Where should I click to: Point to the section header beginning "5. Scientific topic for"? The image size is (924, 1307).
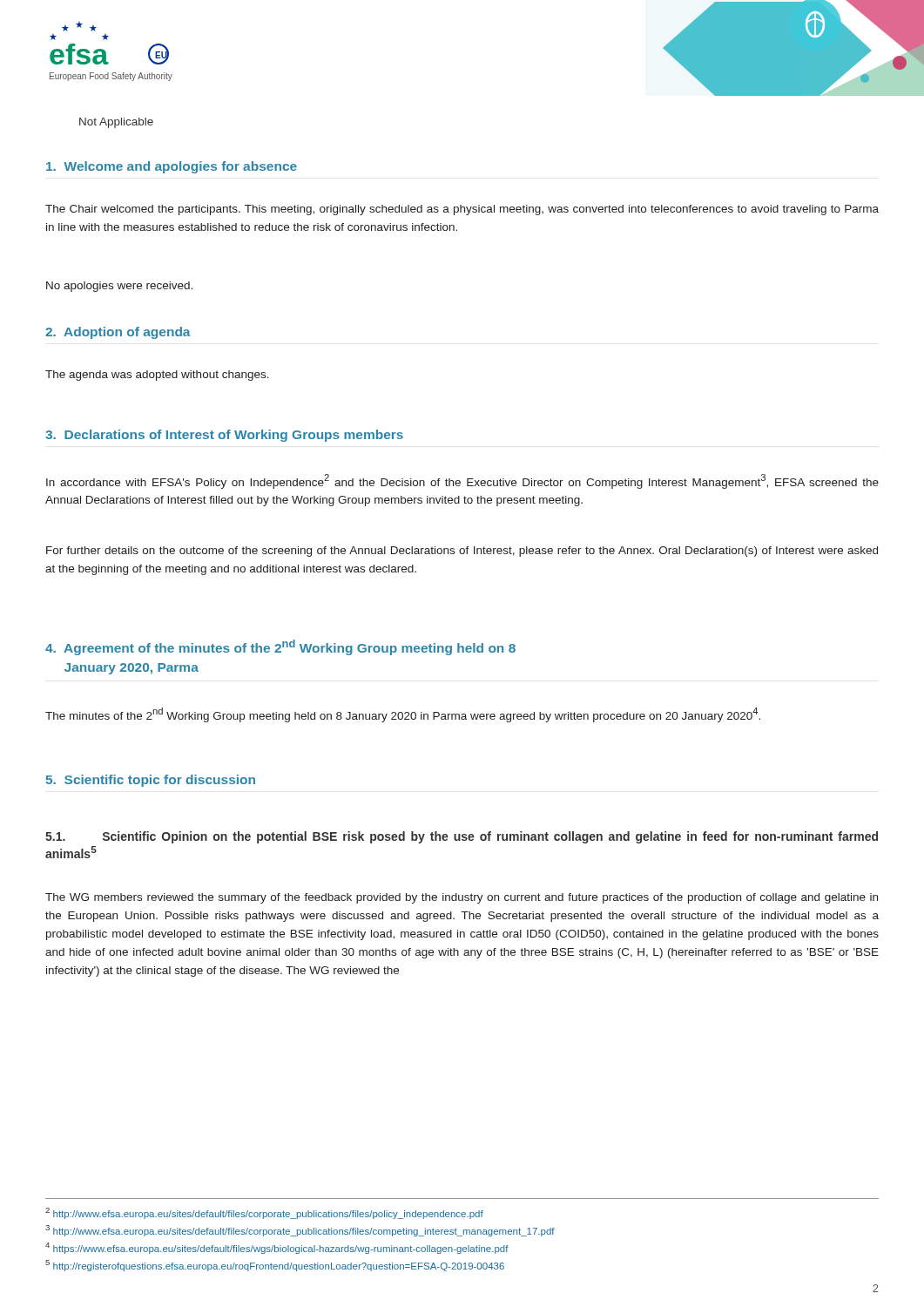[x=151, y=781]
